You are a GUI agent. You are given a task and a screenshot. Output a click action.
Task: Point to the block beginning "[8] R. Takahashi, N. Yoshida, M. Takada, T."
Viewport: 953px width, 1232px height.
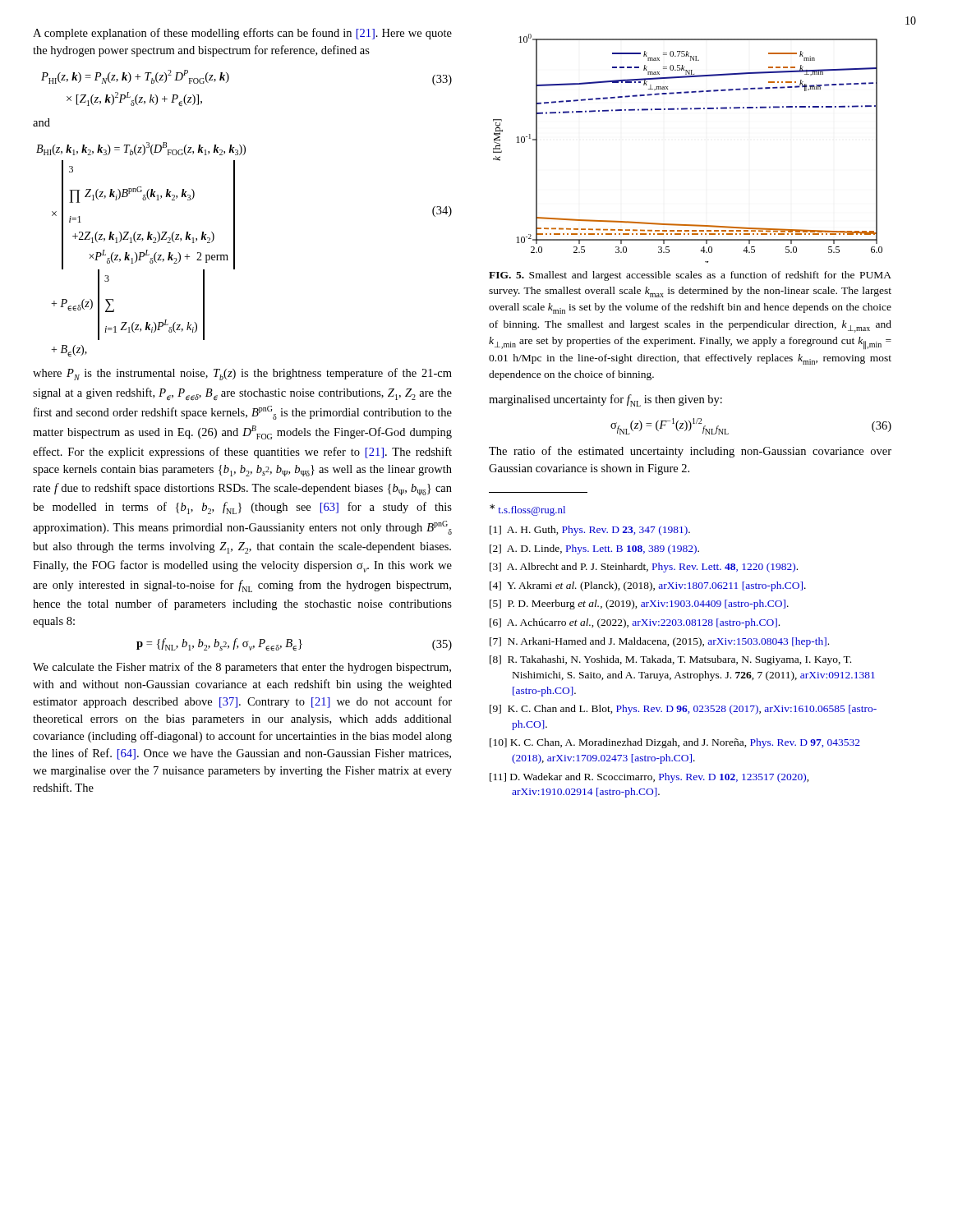click(682, 675)
